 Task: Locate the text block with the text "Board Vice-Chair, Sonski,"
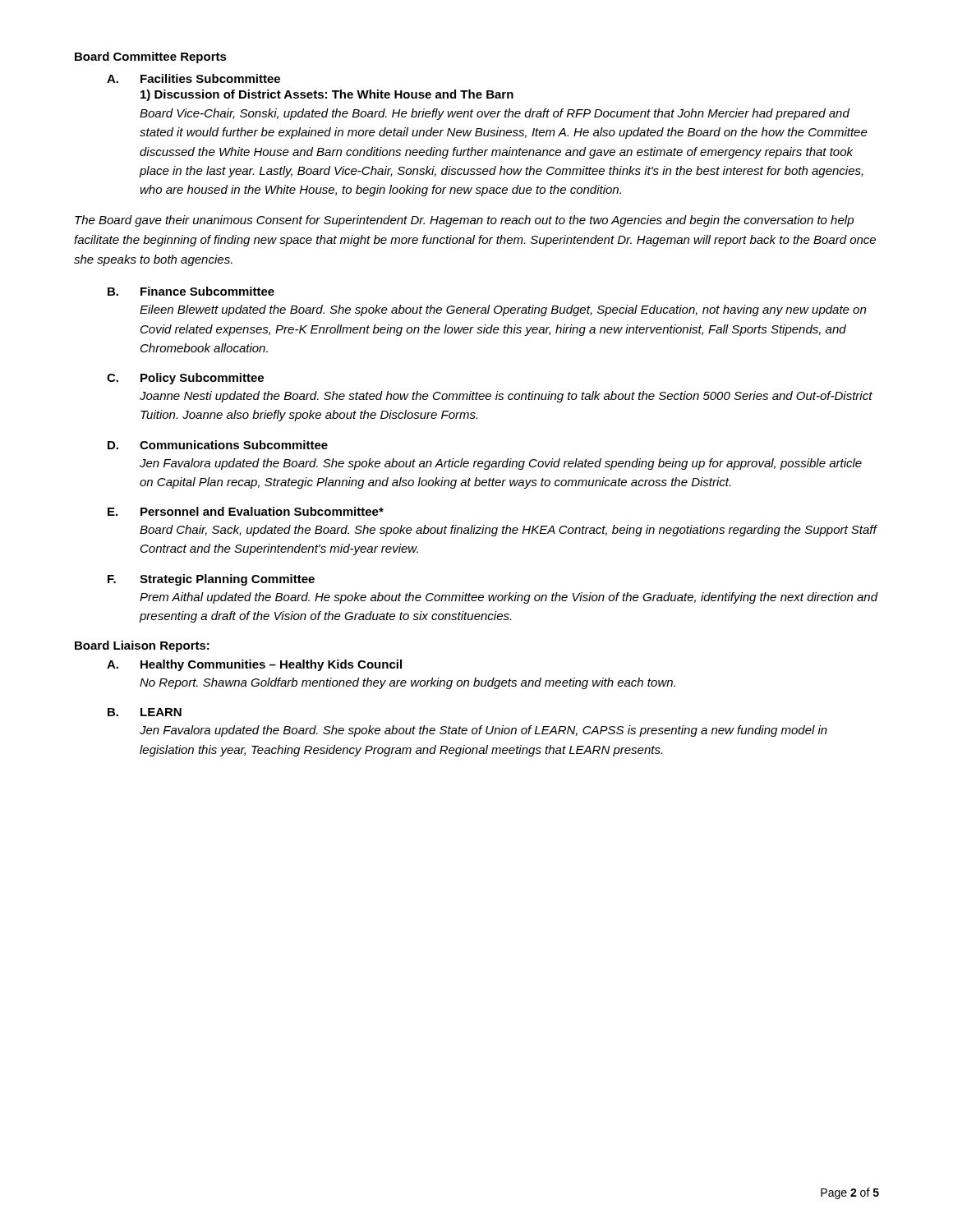pos(504,151)
